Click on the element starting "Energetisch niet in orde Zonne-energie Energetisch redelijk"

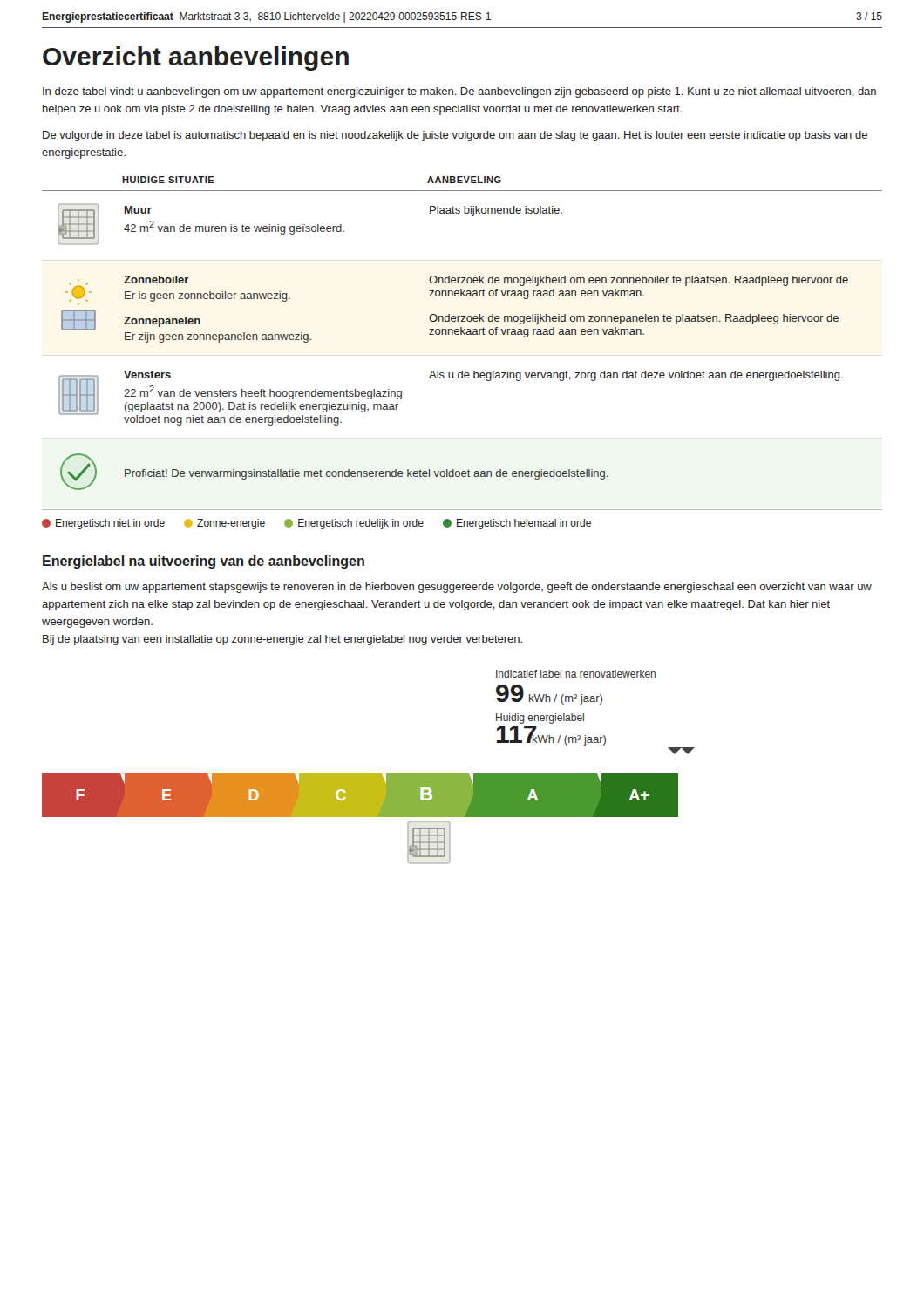(x=317, y=523)
